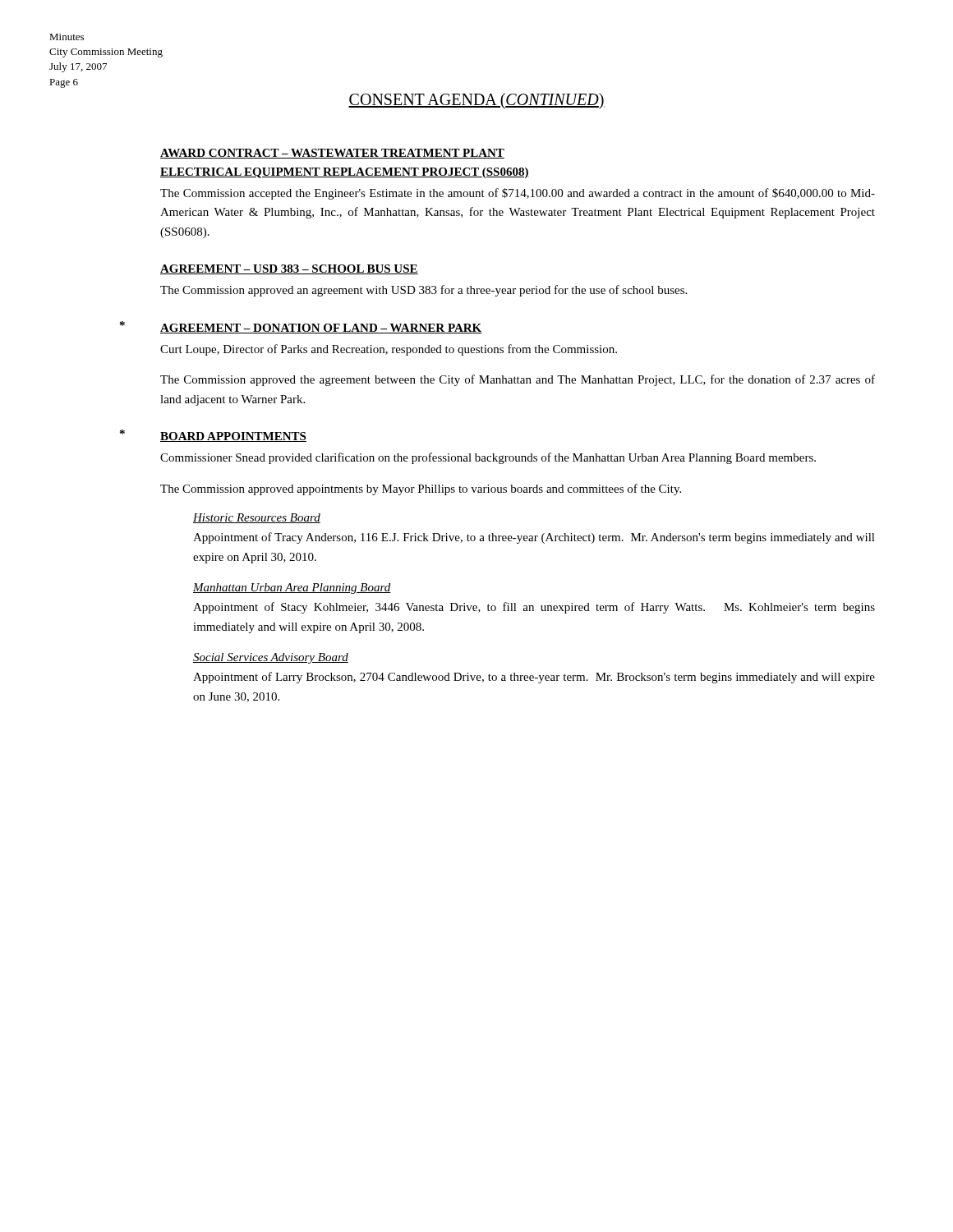The width and height of the screenshot is (953, 1232).
Task: Locate the passage starting "The Commission approved appointments by Mayor Phillips"
Action: pos(421,488)
